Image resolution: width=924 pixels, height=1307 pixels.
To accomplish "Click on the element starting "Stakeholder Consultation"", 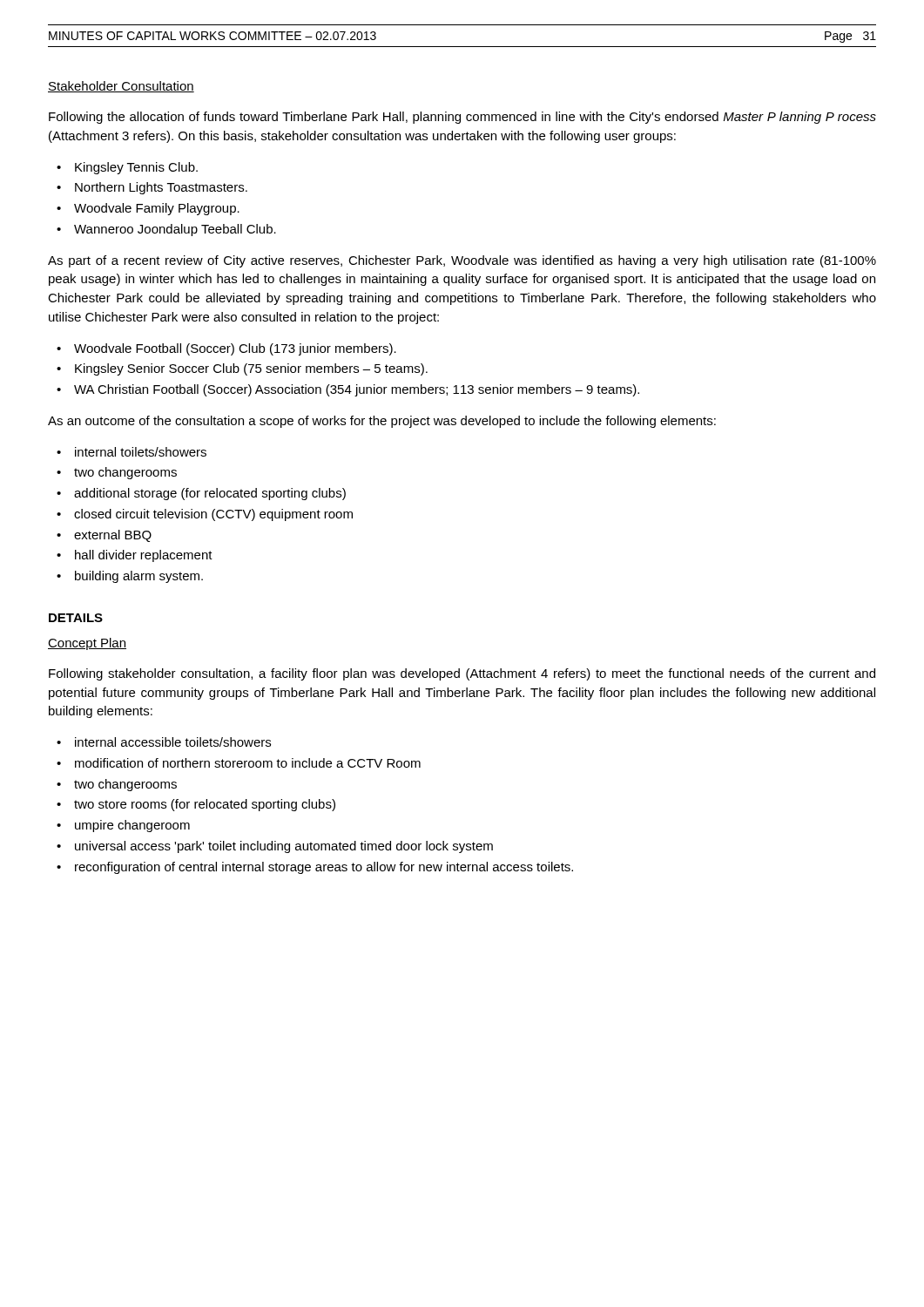I will pos(121,86).
